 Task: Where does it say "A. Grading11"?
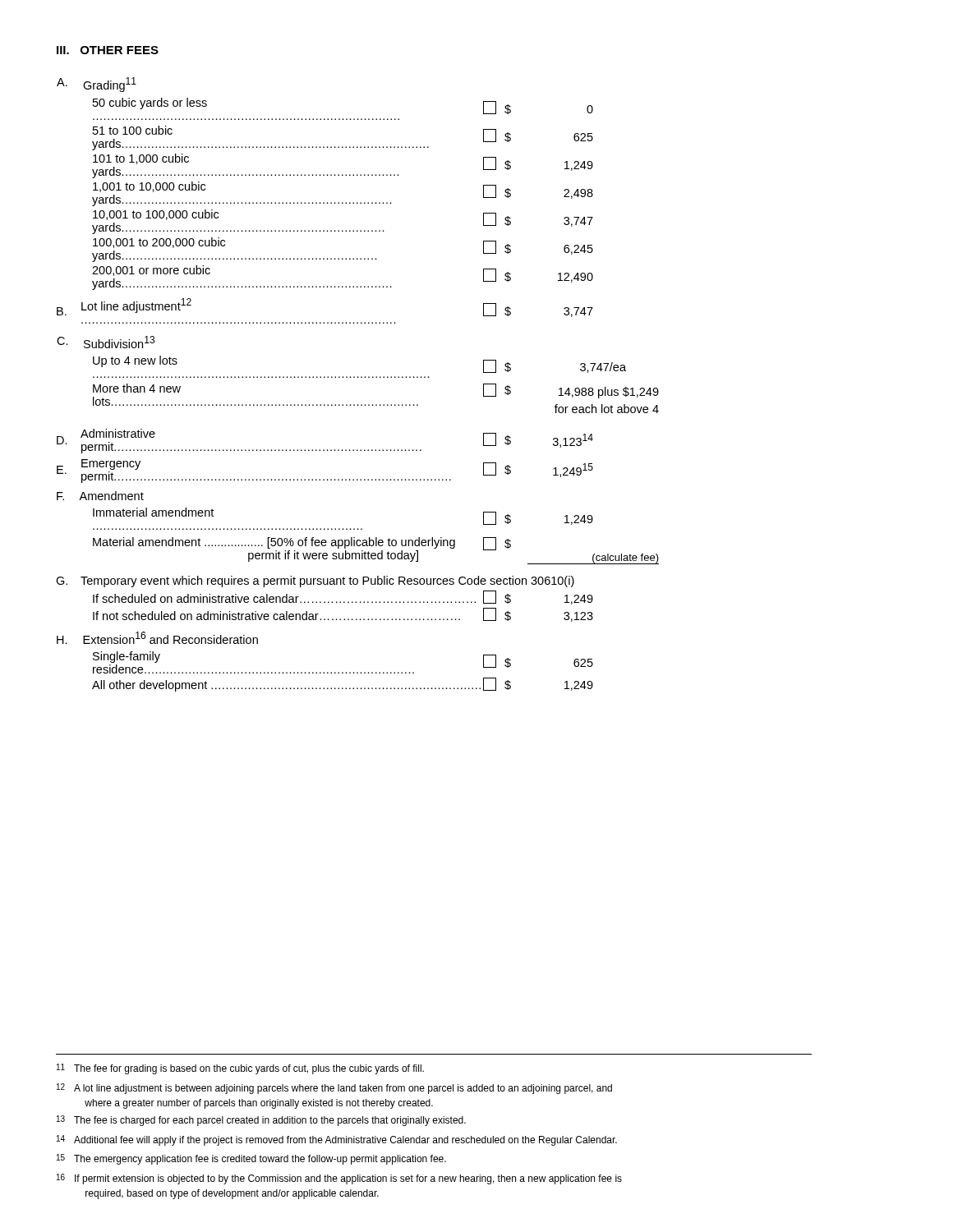(97, 85)
